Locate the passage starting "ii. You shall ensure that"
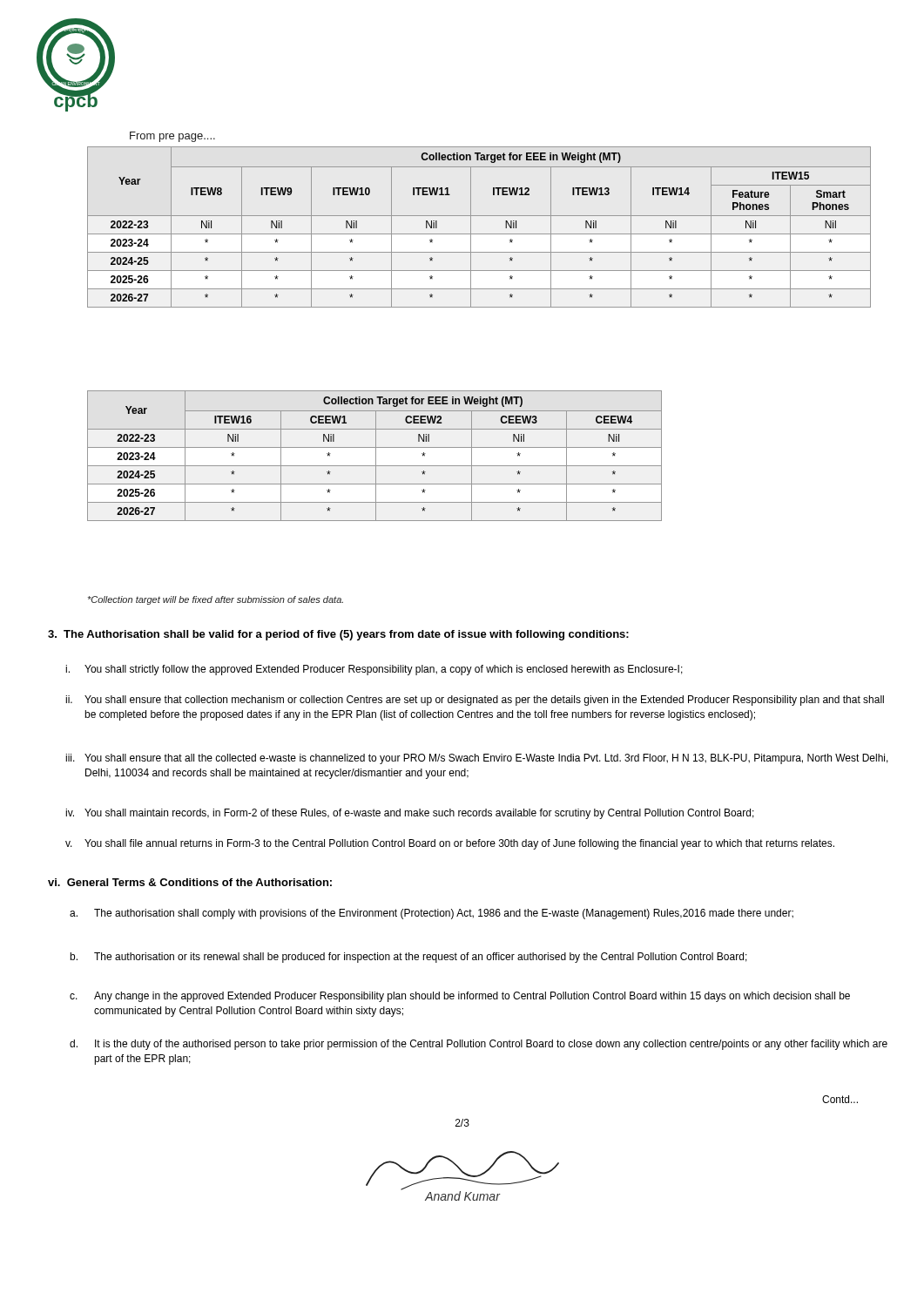This screenshot has width=924, height=1307. tap(479, 708)
